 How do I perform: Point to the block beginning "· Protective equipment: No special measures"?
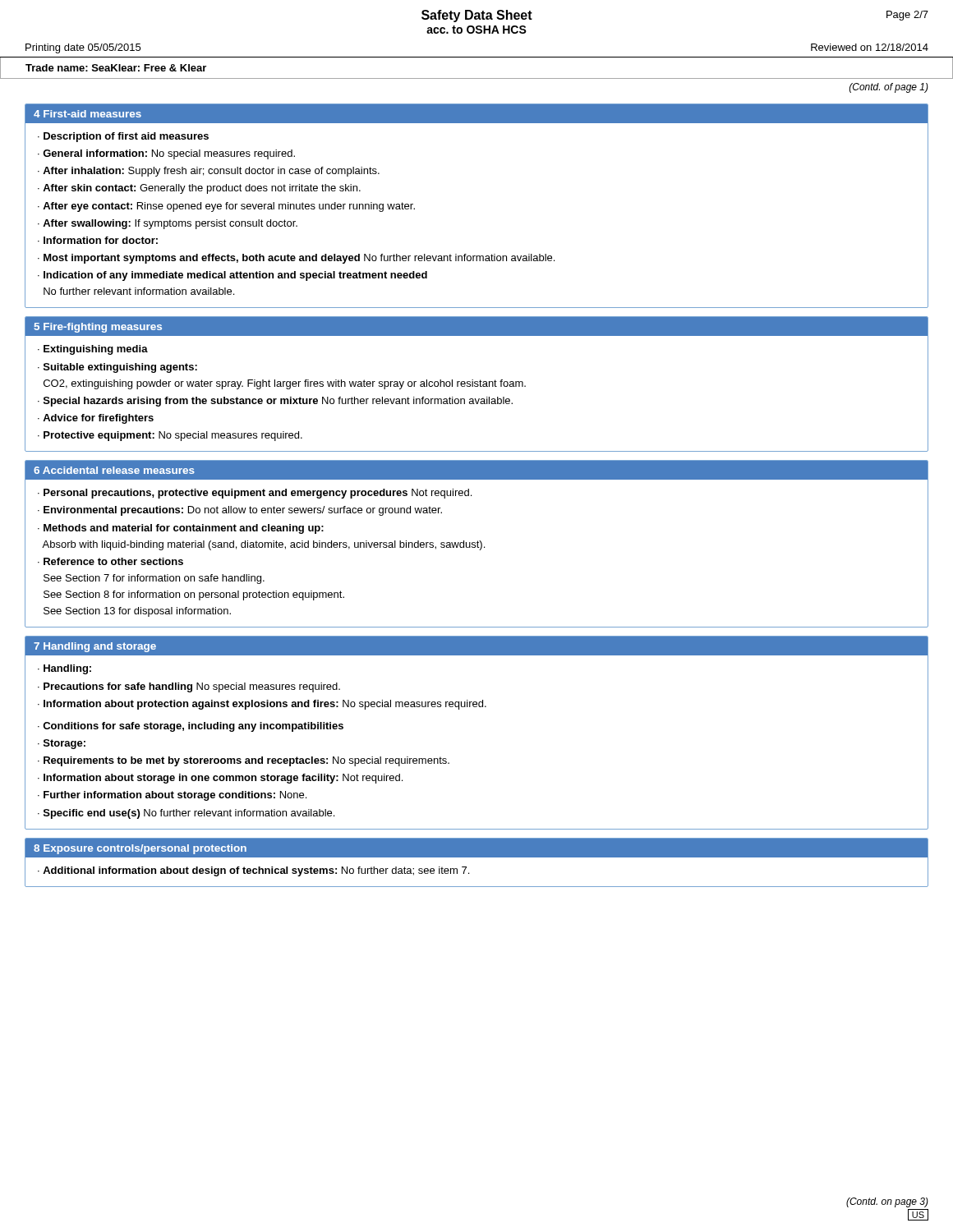[170, 435]
